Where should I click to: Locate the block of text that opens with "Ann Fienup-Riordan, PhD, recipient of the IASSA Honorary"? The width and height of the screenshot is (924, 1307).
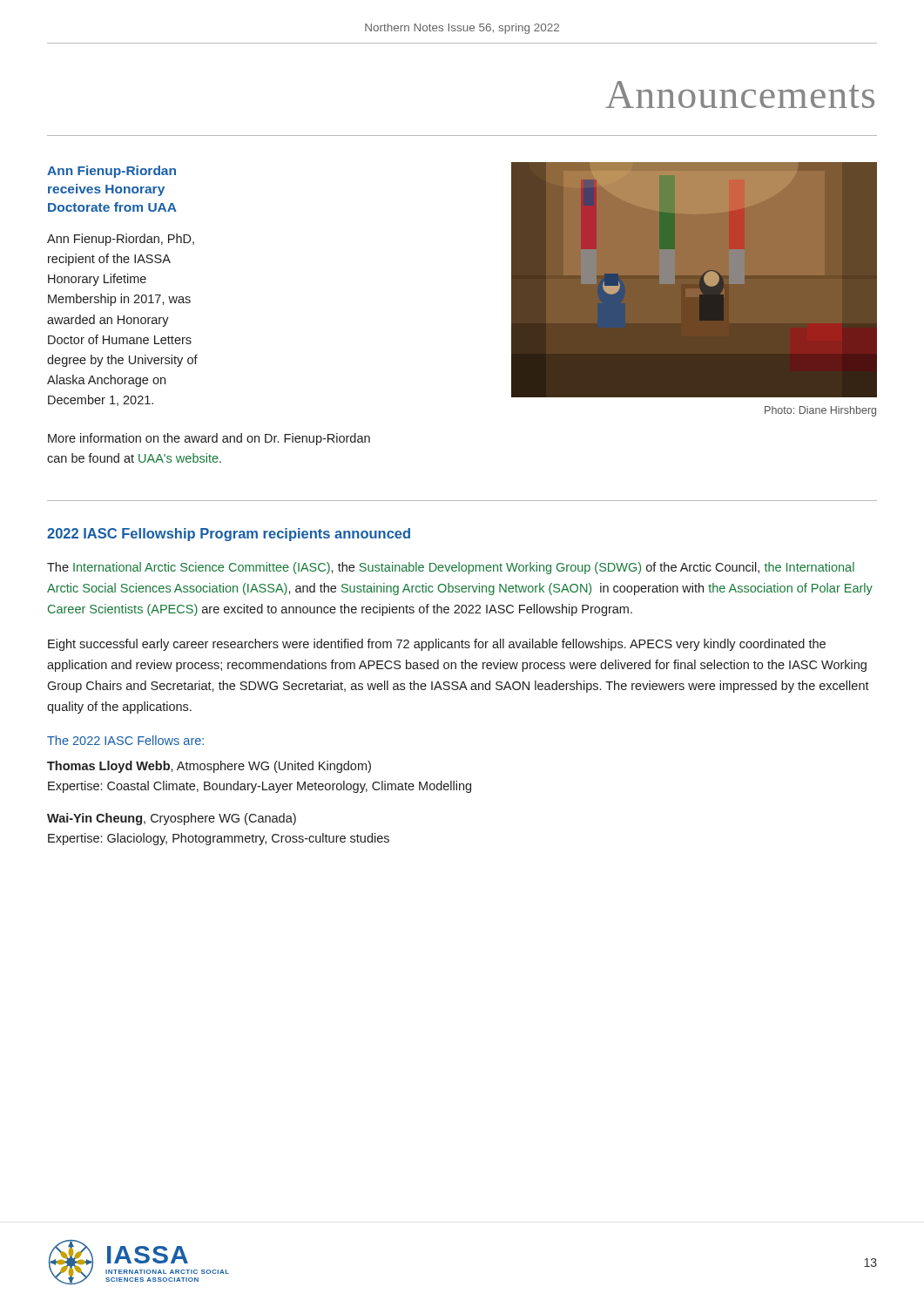175,320
